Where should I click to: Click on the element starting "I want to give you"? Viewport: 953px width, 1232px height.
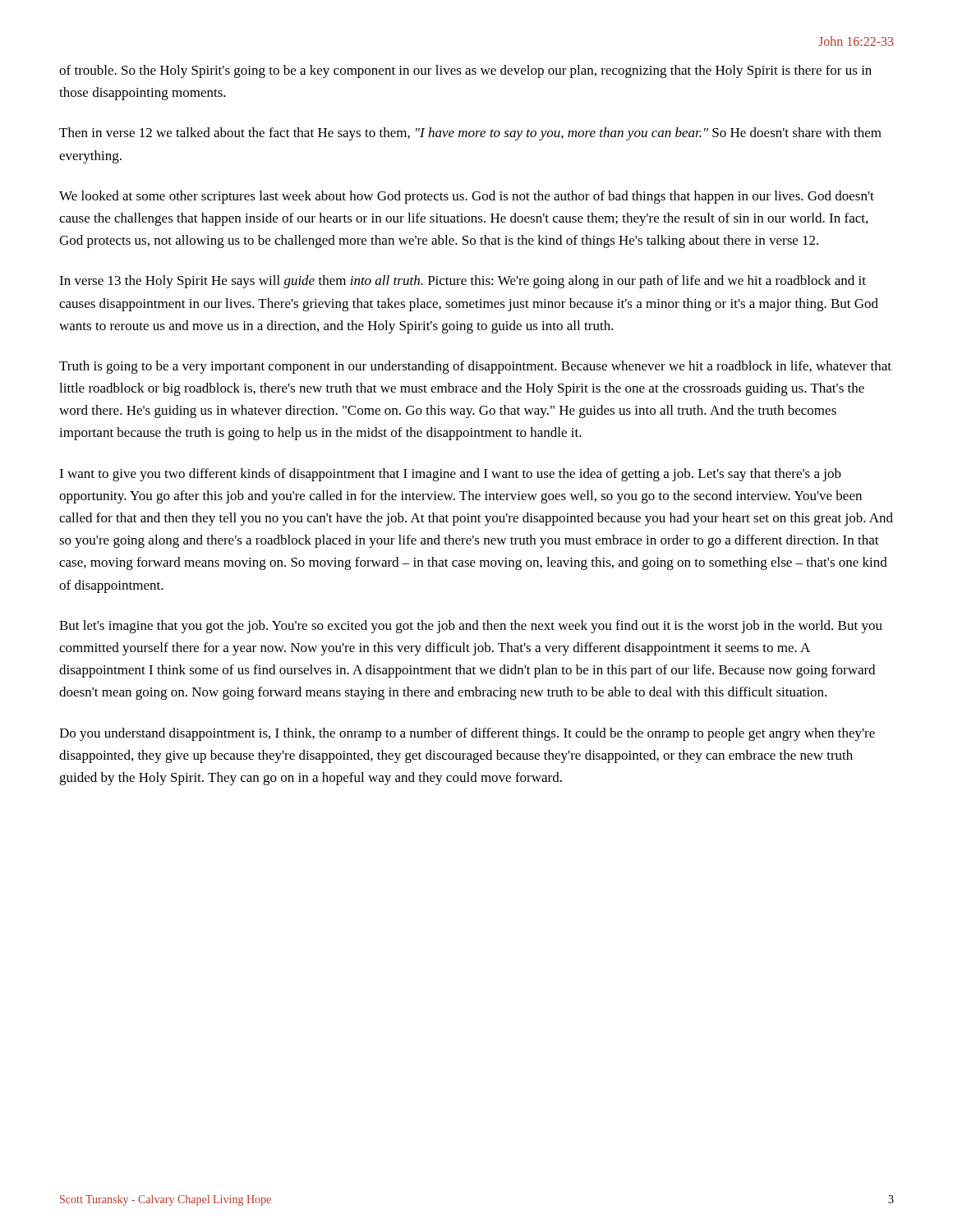[476, 529]
